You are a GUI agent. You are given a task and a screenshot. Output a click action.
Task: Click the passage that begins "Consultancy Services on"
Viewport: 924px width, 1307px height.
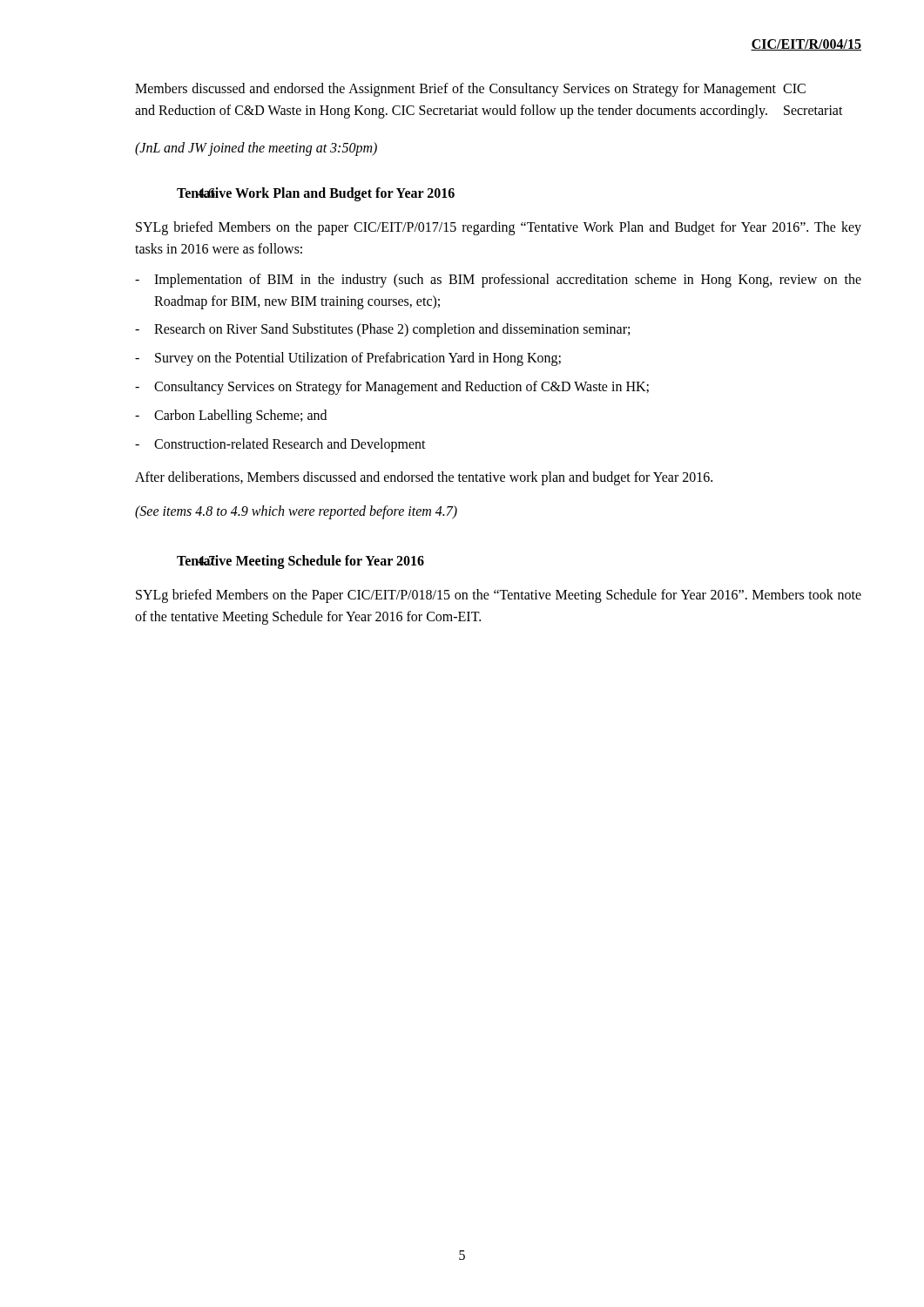(498, 387)
